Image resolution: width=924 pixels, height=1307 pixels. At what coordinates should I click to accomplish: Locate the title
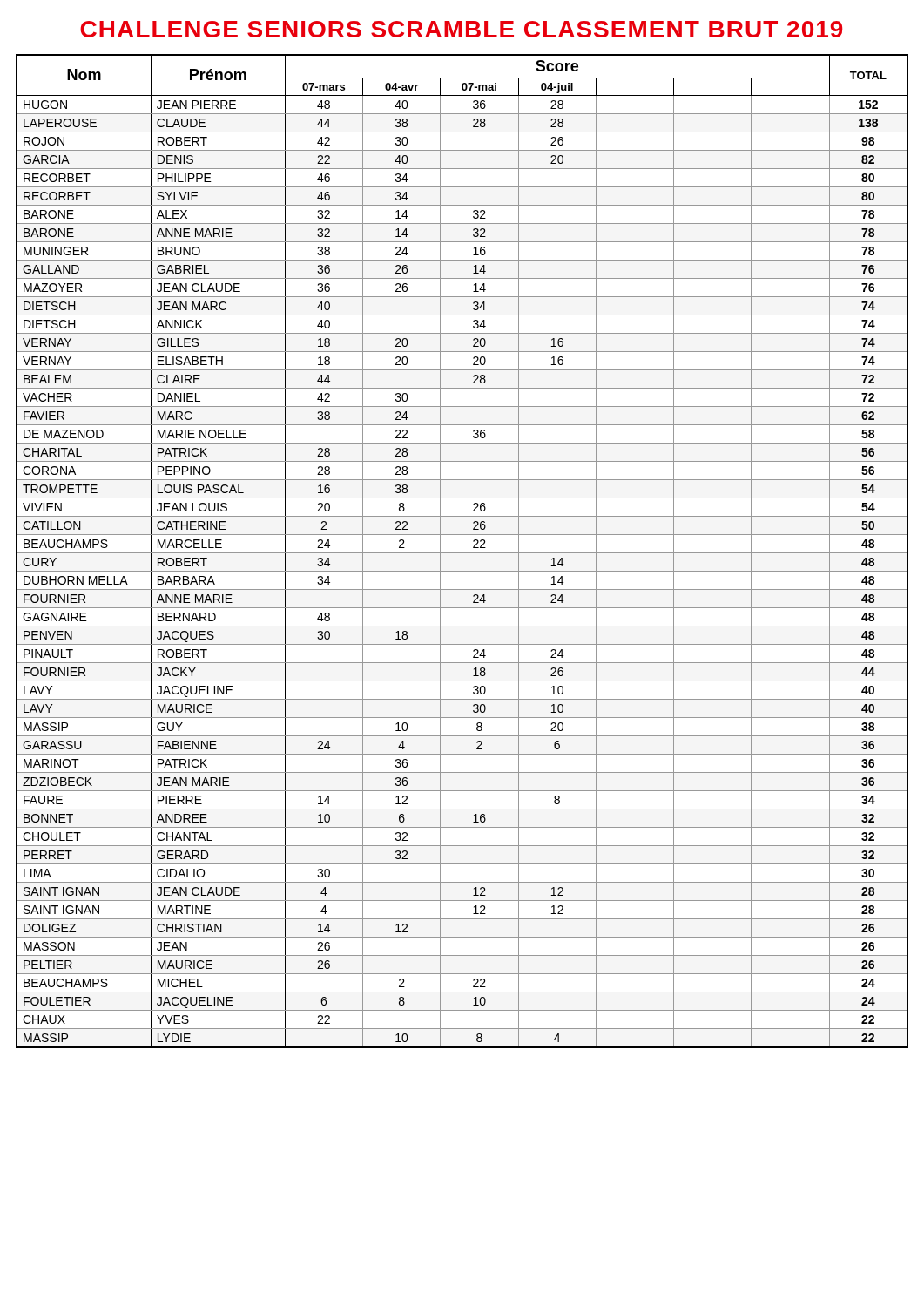[x=462, y=29]
